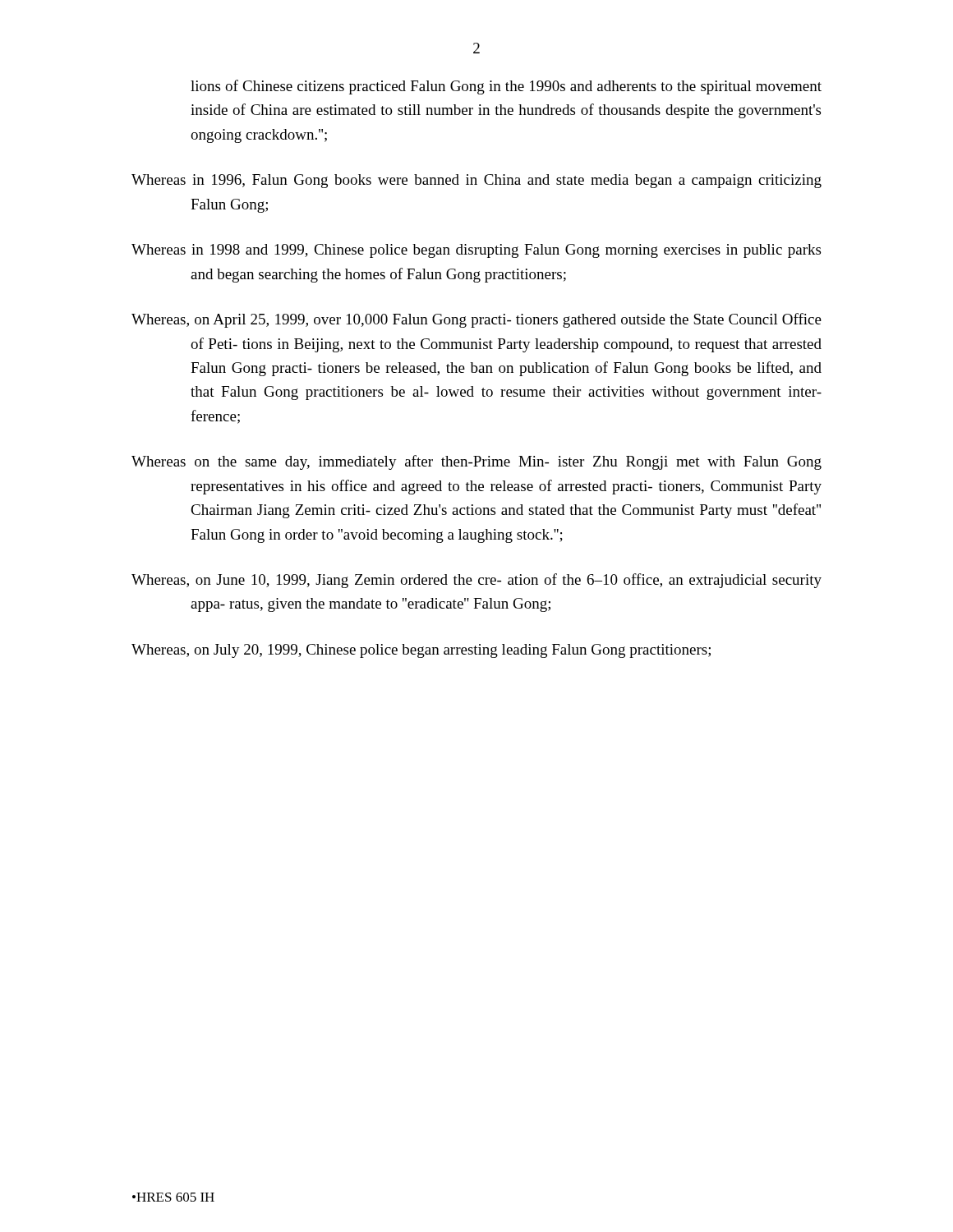Screen dimensions: 1232x953
Task: Locate the list item with the text "Whereas, on July 20, 1999, Chinese police"
Action: [422, 649]
